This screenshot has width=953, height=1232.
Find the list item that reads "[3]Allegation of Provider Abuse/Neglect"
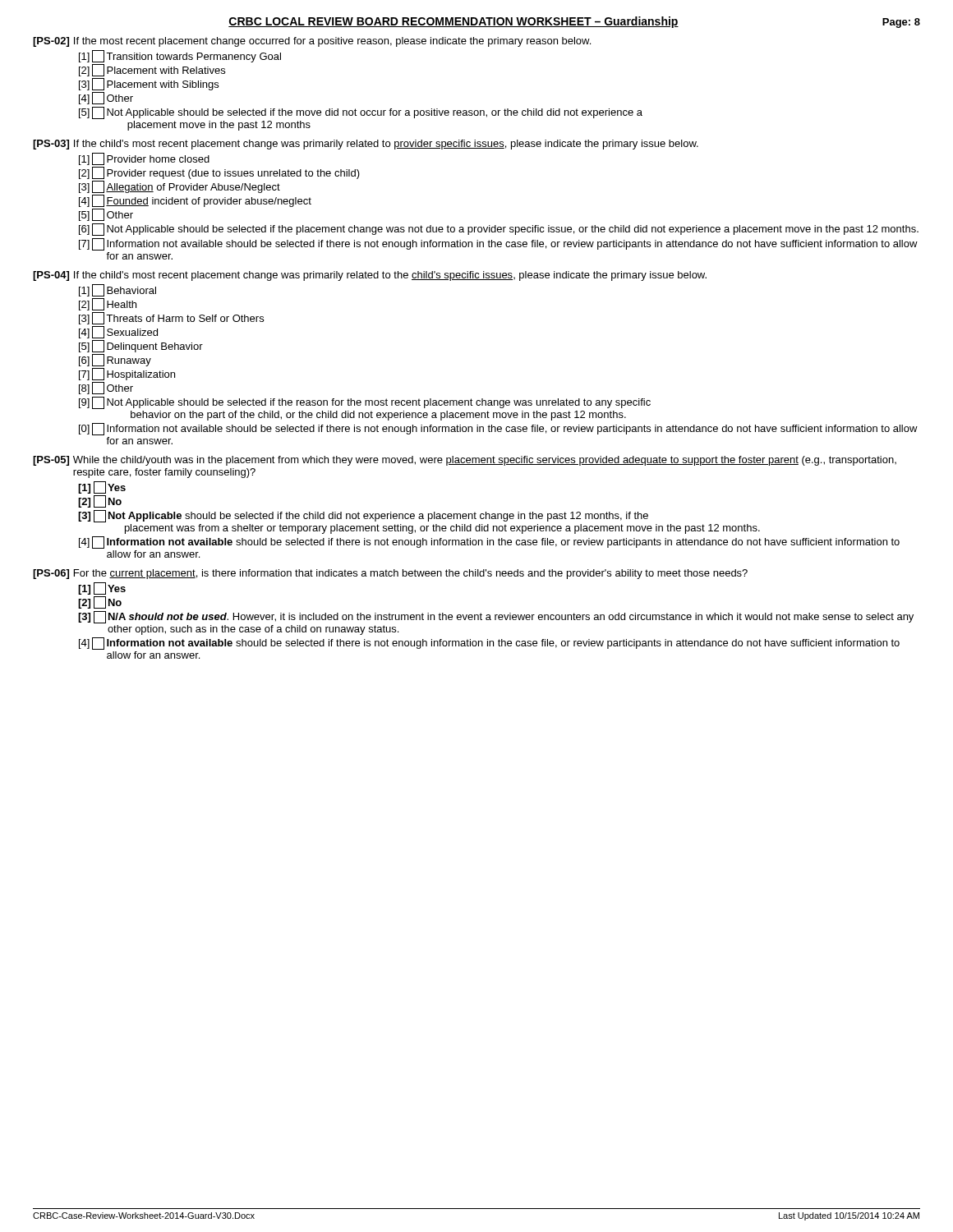tap(179, 187)
